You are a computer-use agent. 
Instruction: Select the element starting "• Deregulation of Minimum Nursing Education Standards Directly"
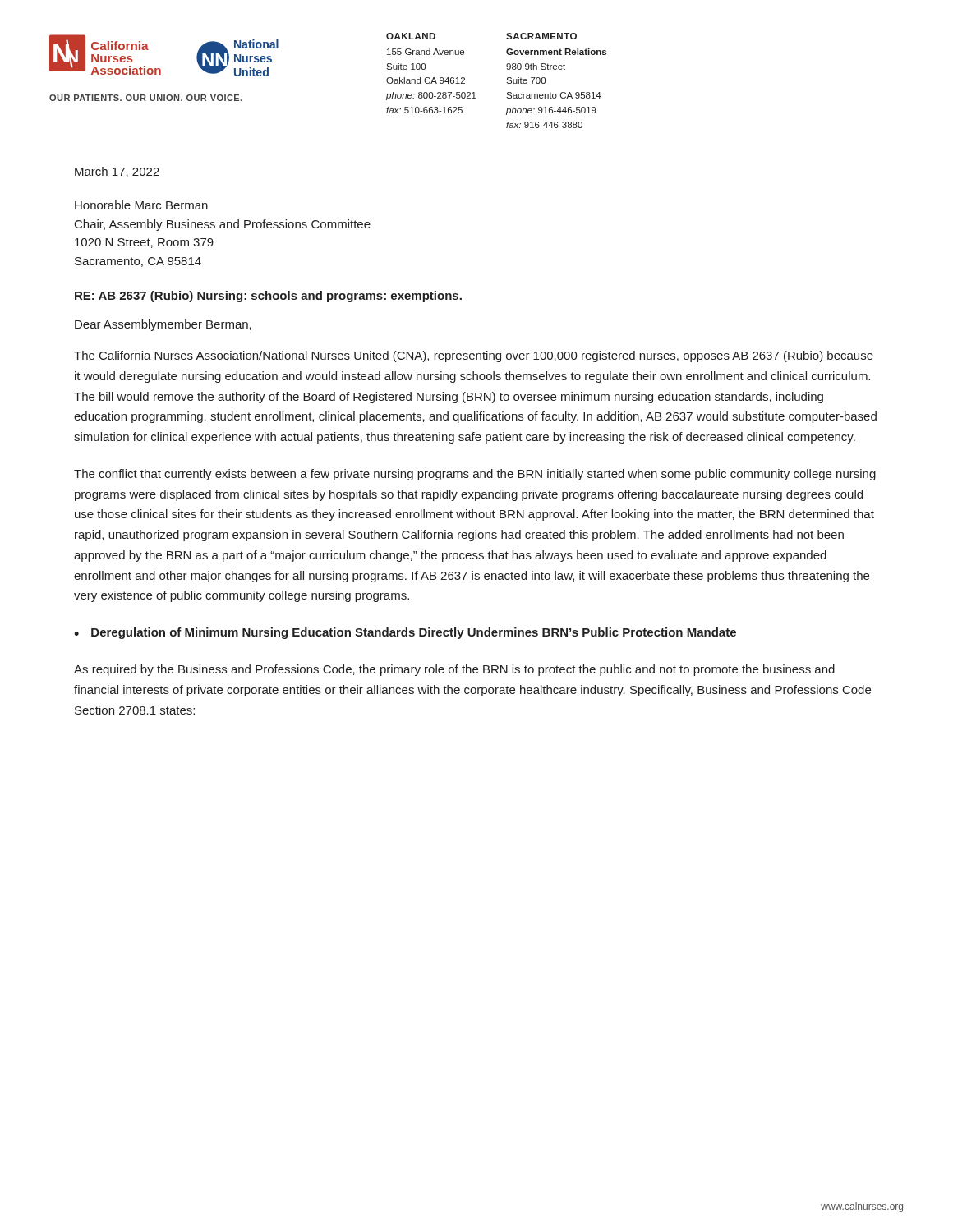[405, 634]
